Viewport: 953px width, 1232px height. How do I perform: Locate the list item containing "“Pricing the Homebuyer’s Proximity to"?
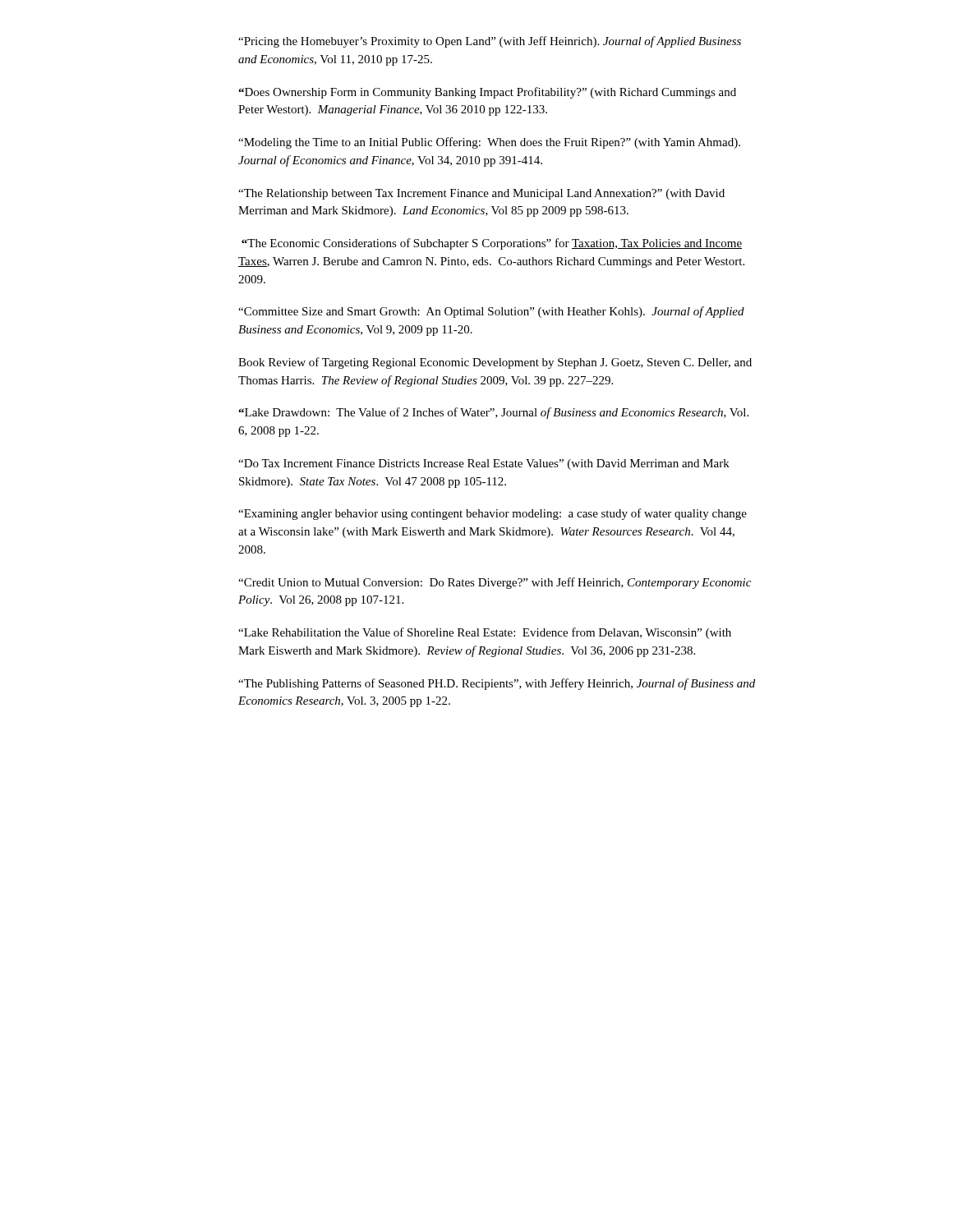pos(497,51)
